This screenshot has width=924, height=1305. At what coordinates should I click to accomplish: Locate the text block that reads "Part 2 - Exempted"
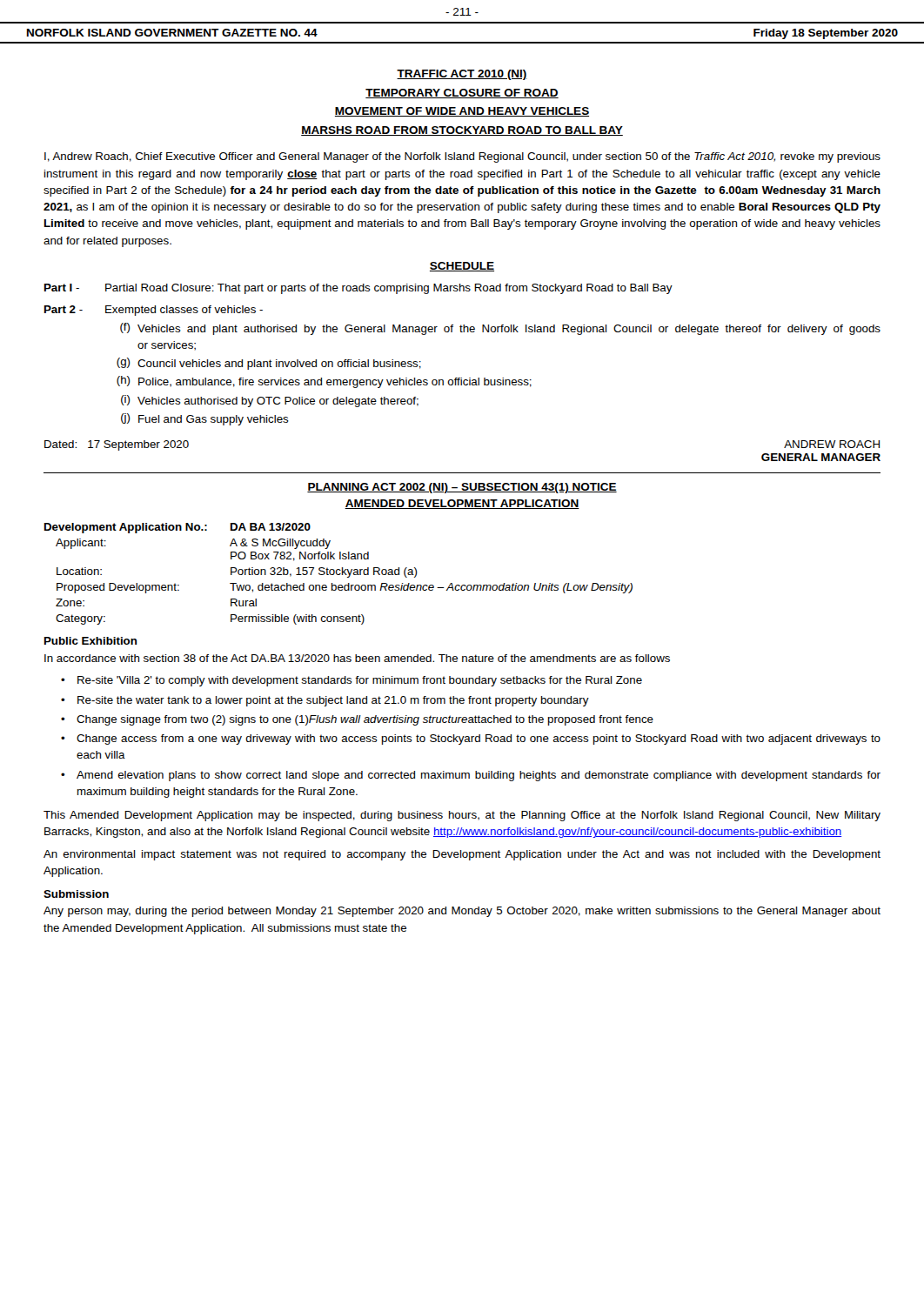tap(154, 311)
